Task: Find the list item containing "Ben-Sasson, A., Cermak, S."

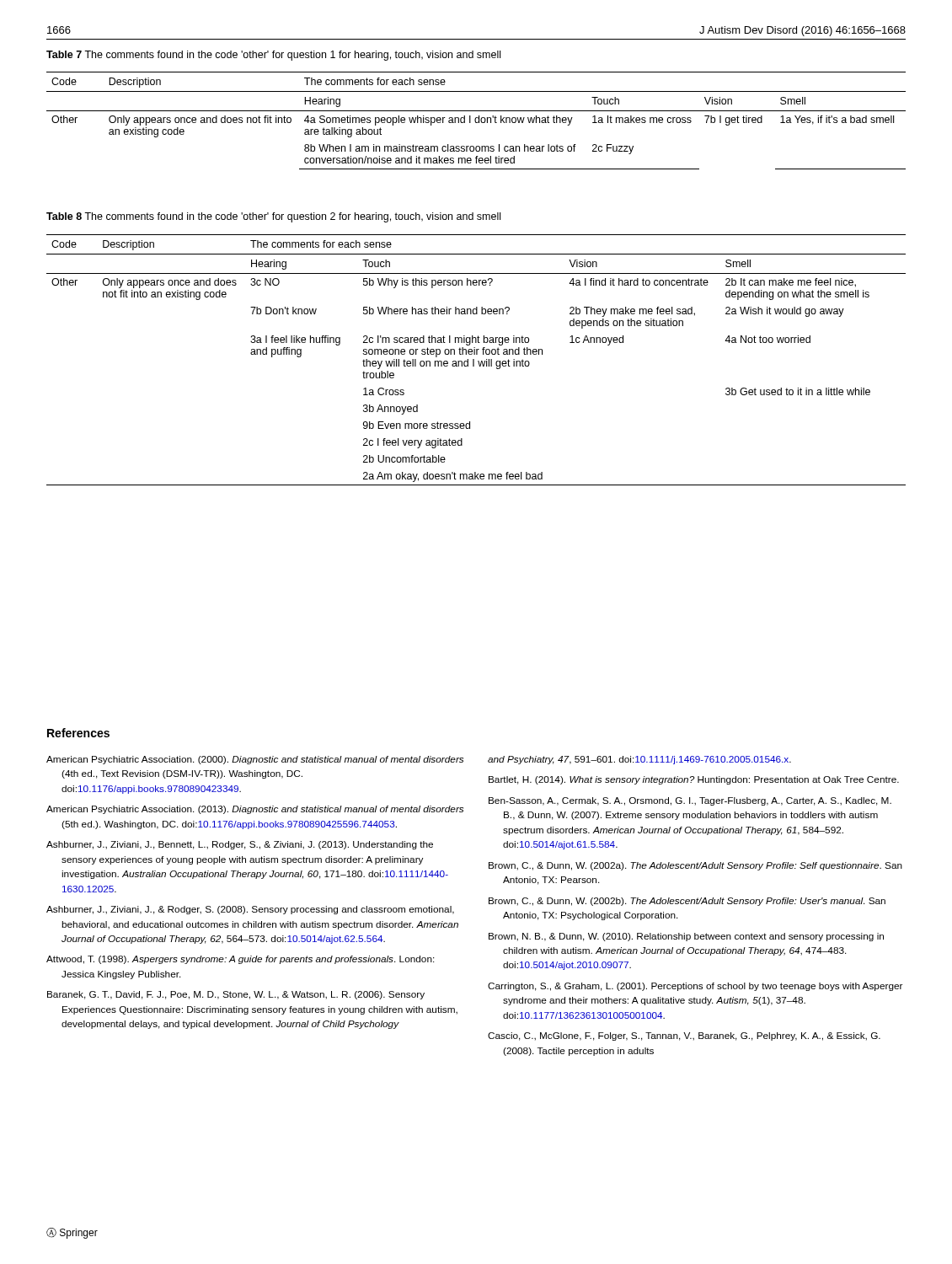Action: (690, 822)
